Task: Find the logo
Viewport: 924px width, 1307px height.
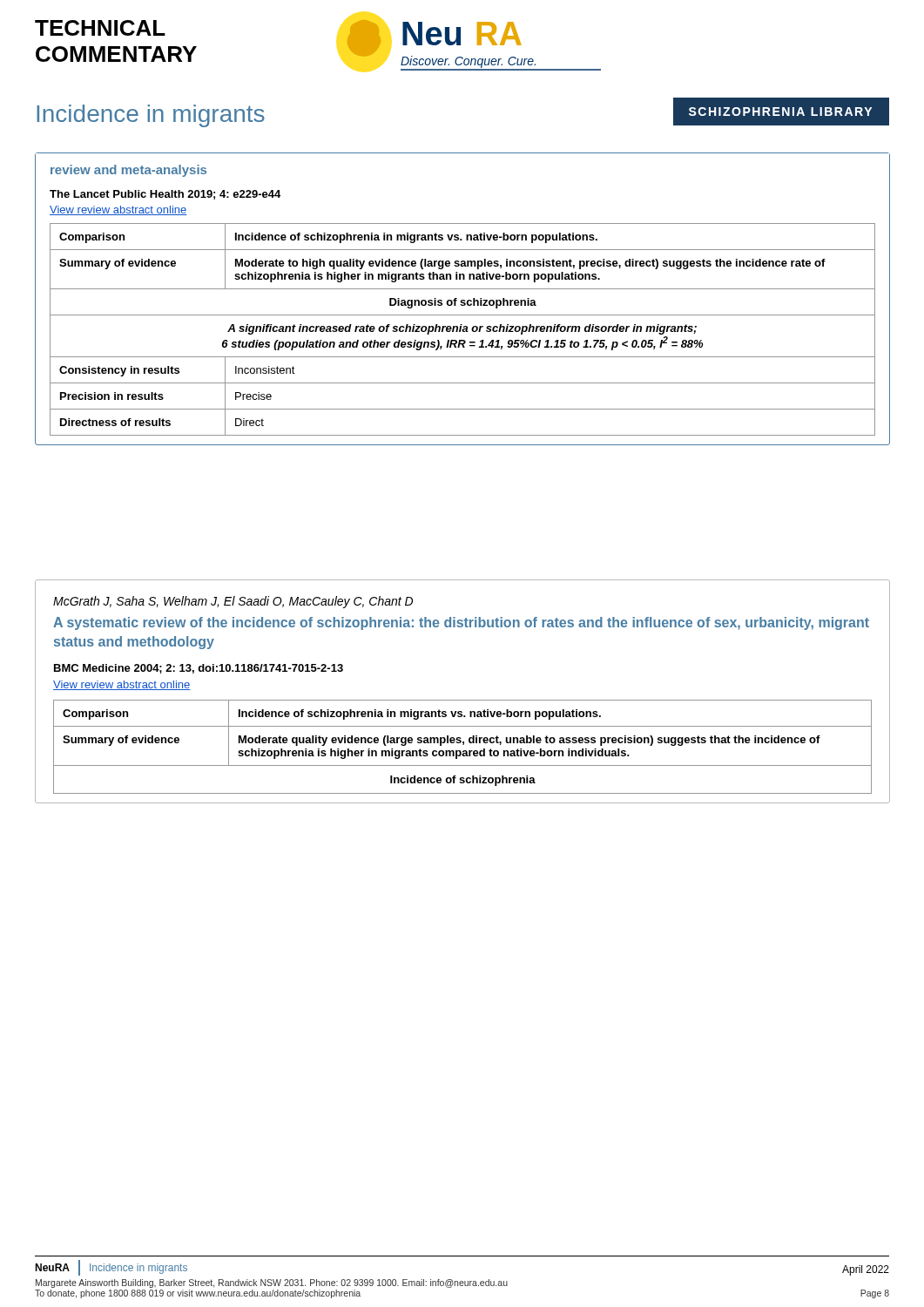Action: click(x=475, y=48)
